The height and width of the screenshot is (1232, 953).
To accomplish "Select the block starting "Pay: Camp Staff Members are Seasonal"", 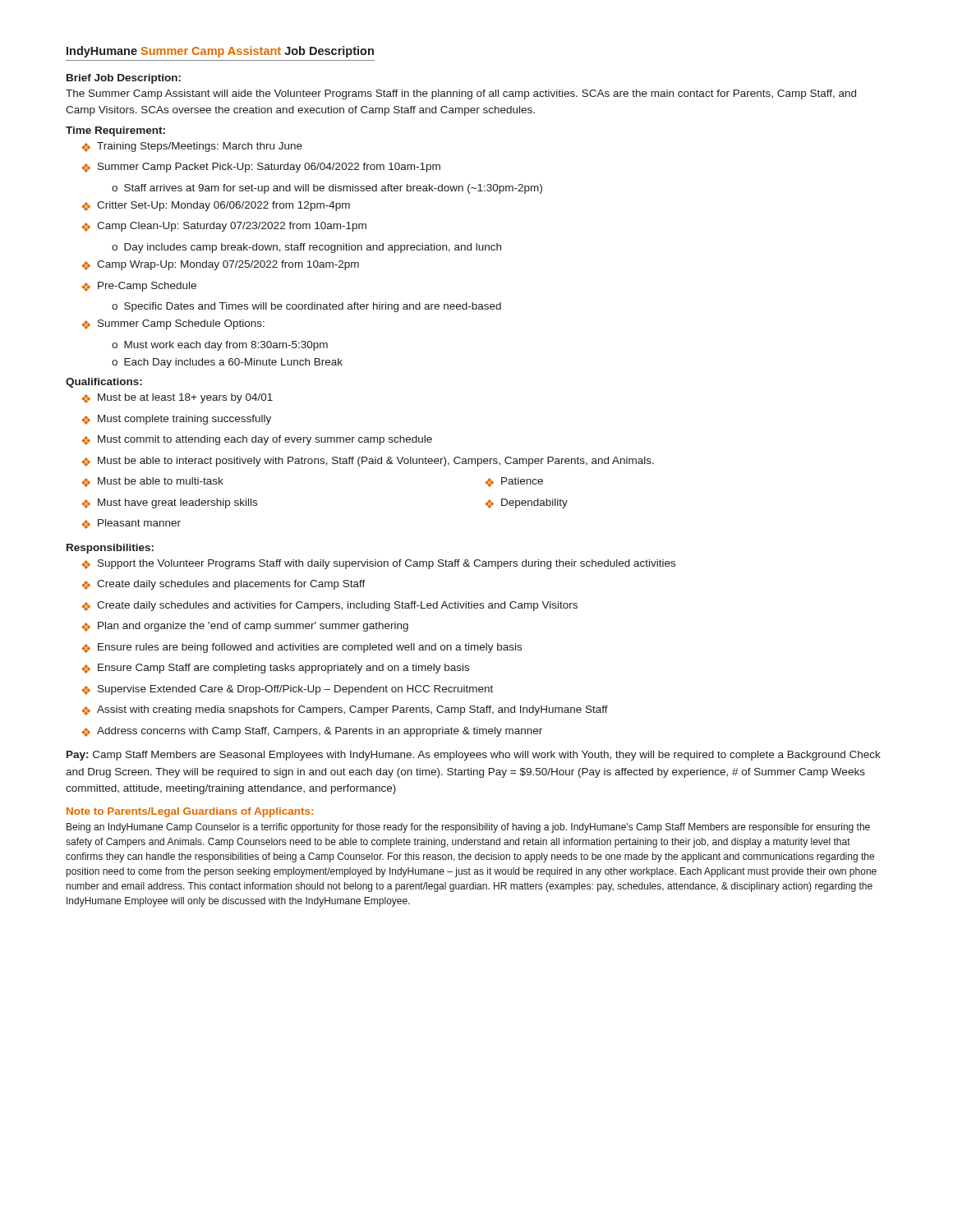I will tap(473, 771).
